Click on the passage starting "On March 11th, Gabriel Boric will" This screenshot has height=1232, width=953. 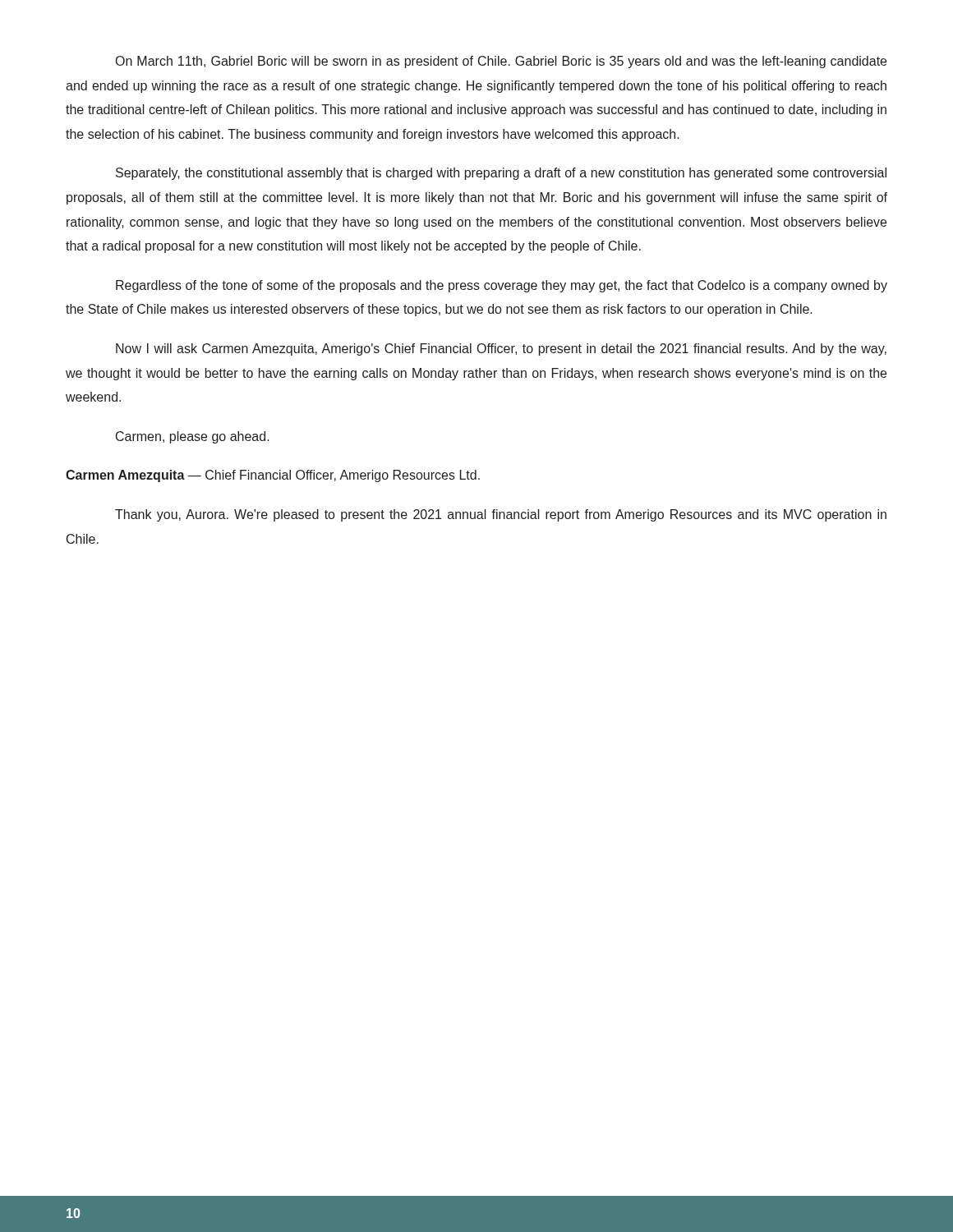(476, 98)
